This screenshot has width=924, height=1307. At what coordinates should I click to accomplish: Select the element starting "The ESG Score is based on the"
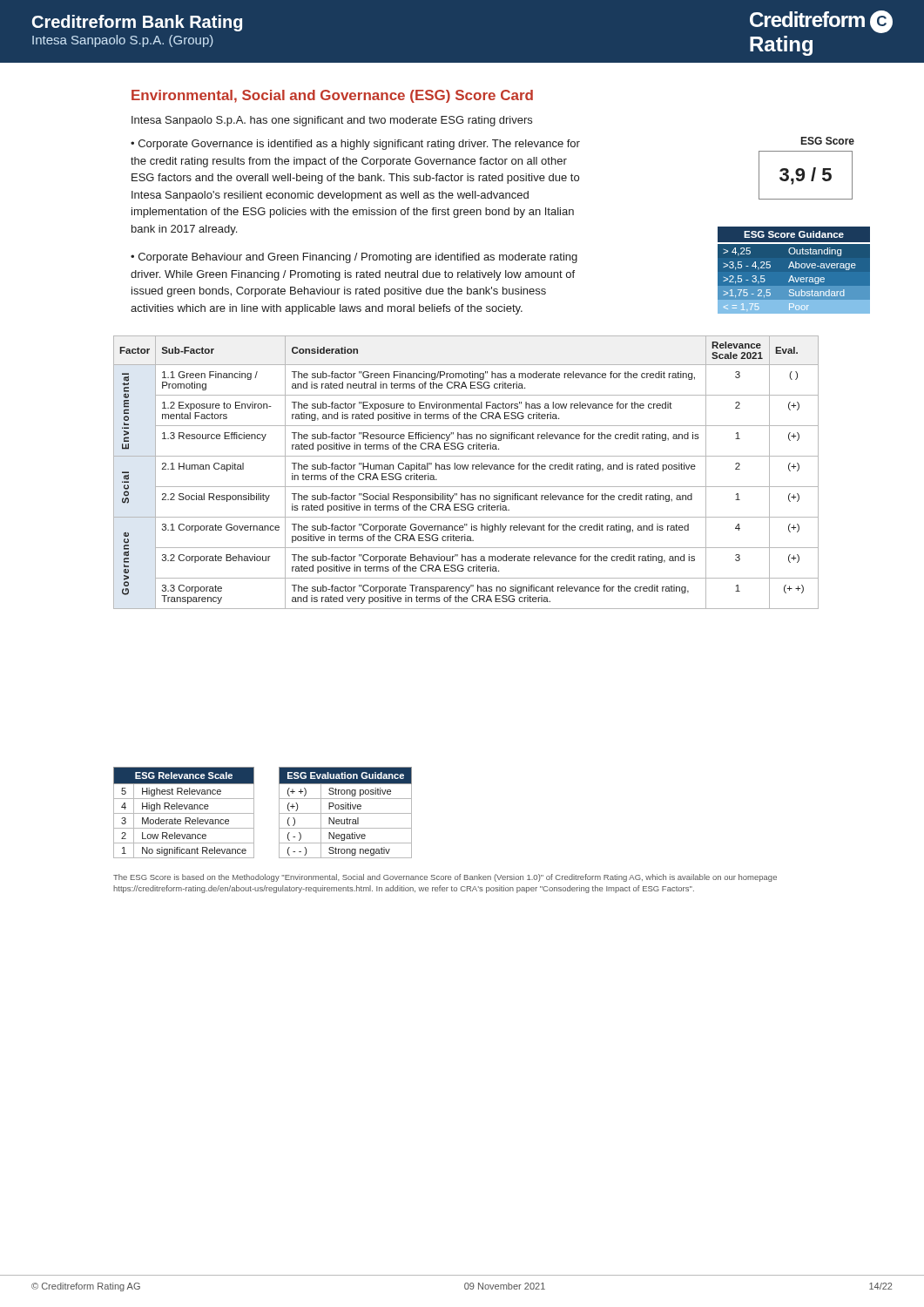pyautogui.click(x=445, y=883)
